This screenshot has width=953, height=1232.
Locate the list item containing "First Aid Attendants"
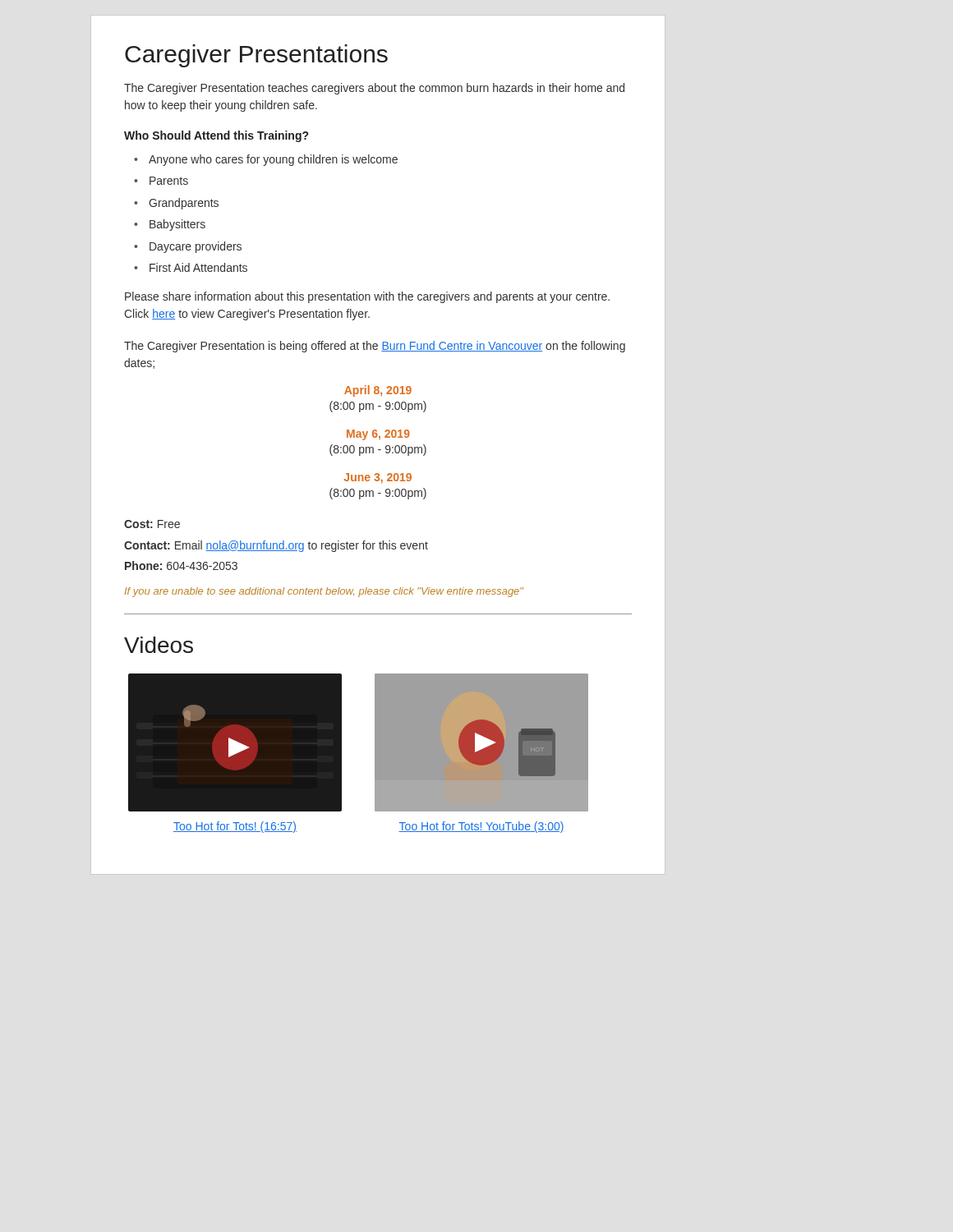[x=191, y=267]
